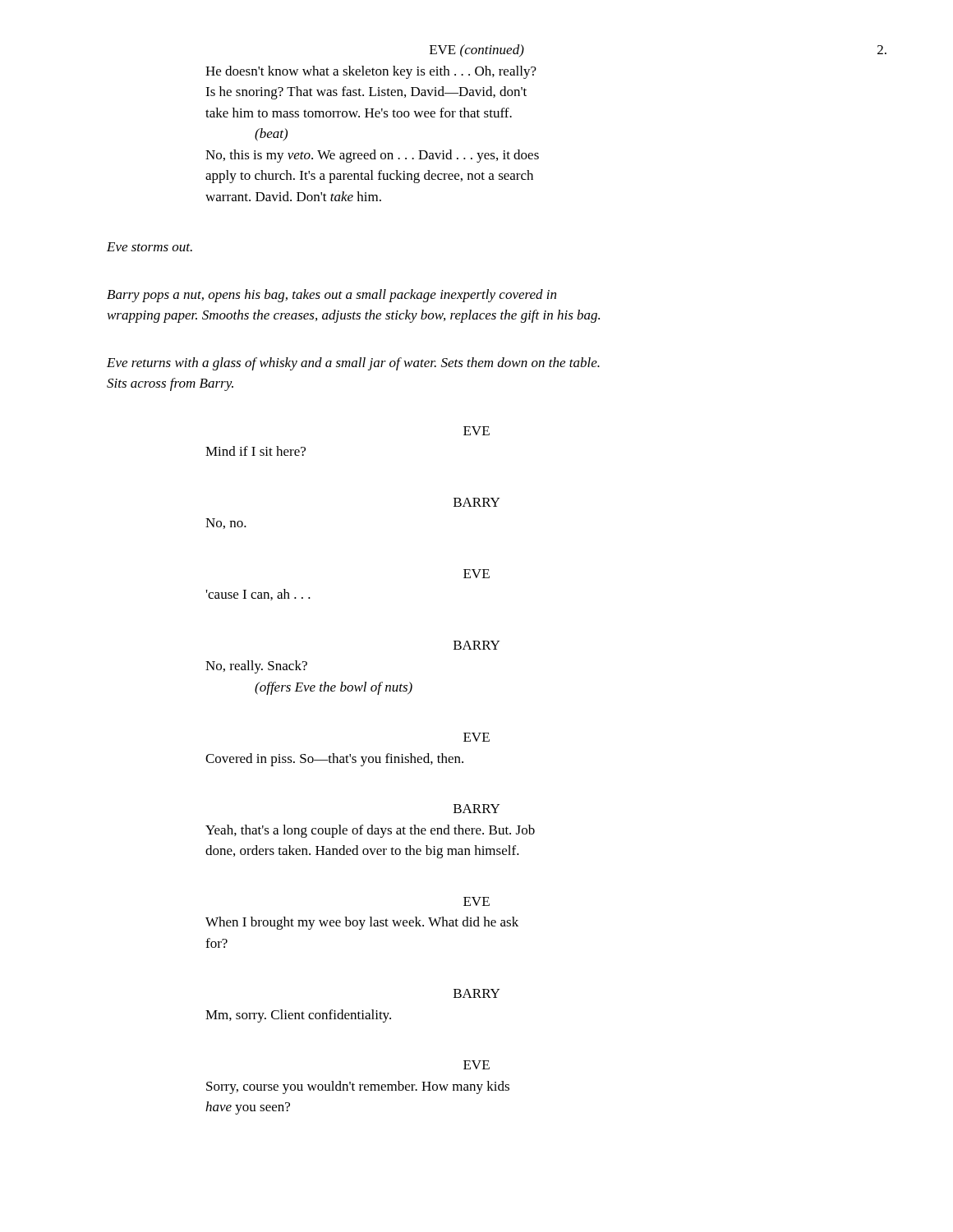This screenshot has width=953, height=1232.
Task: Select the text block with the text "EVE When I brought"
Action: (476, 922)
